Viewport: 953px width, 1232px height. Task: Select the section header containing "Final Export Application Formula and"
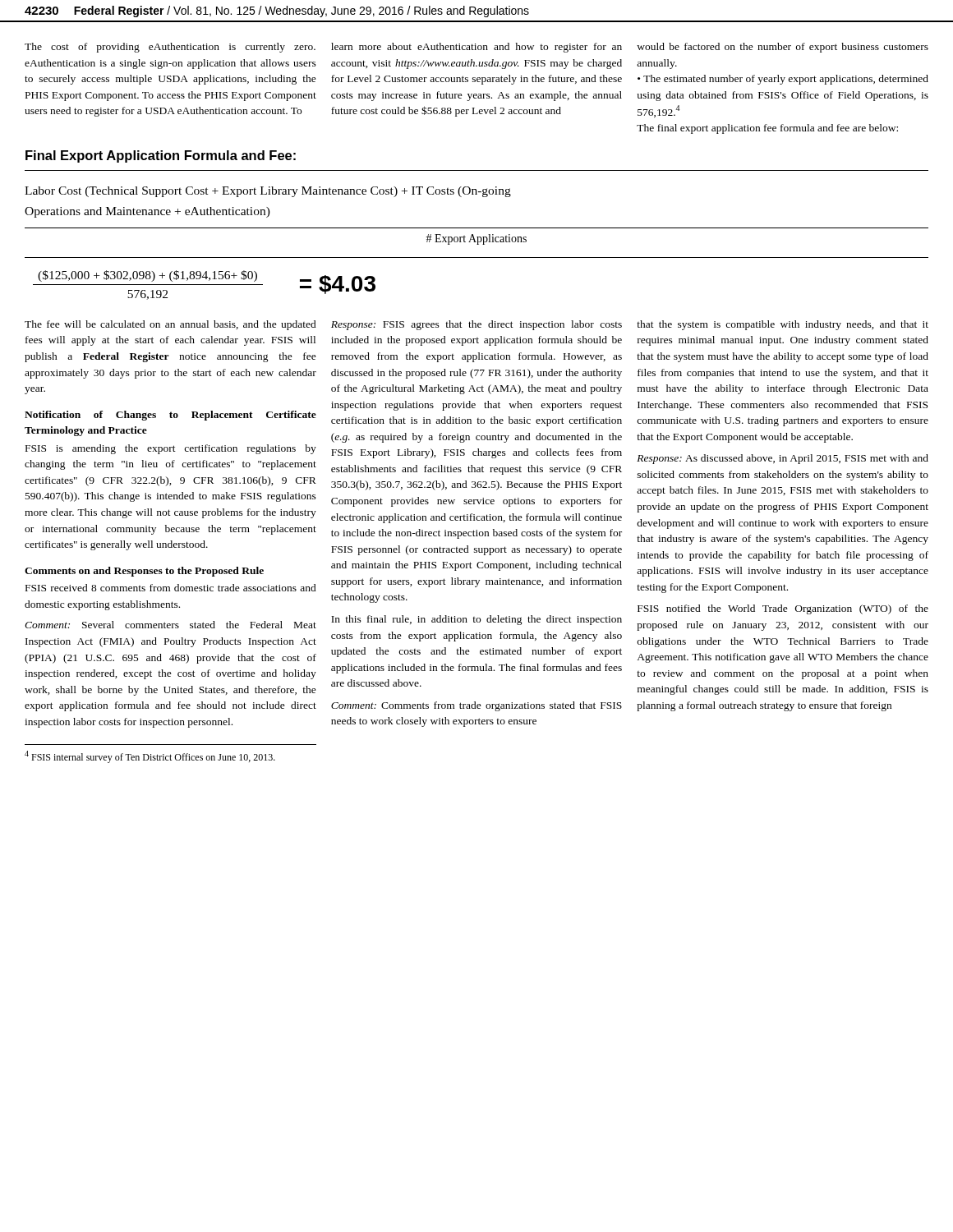tap(161, 155)
